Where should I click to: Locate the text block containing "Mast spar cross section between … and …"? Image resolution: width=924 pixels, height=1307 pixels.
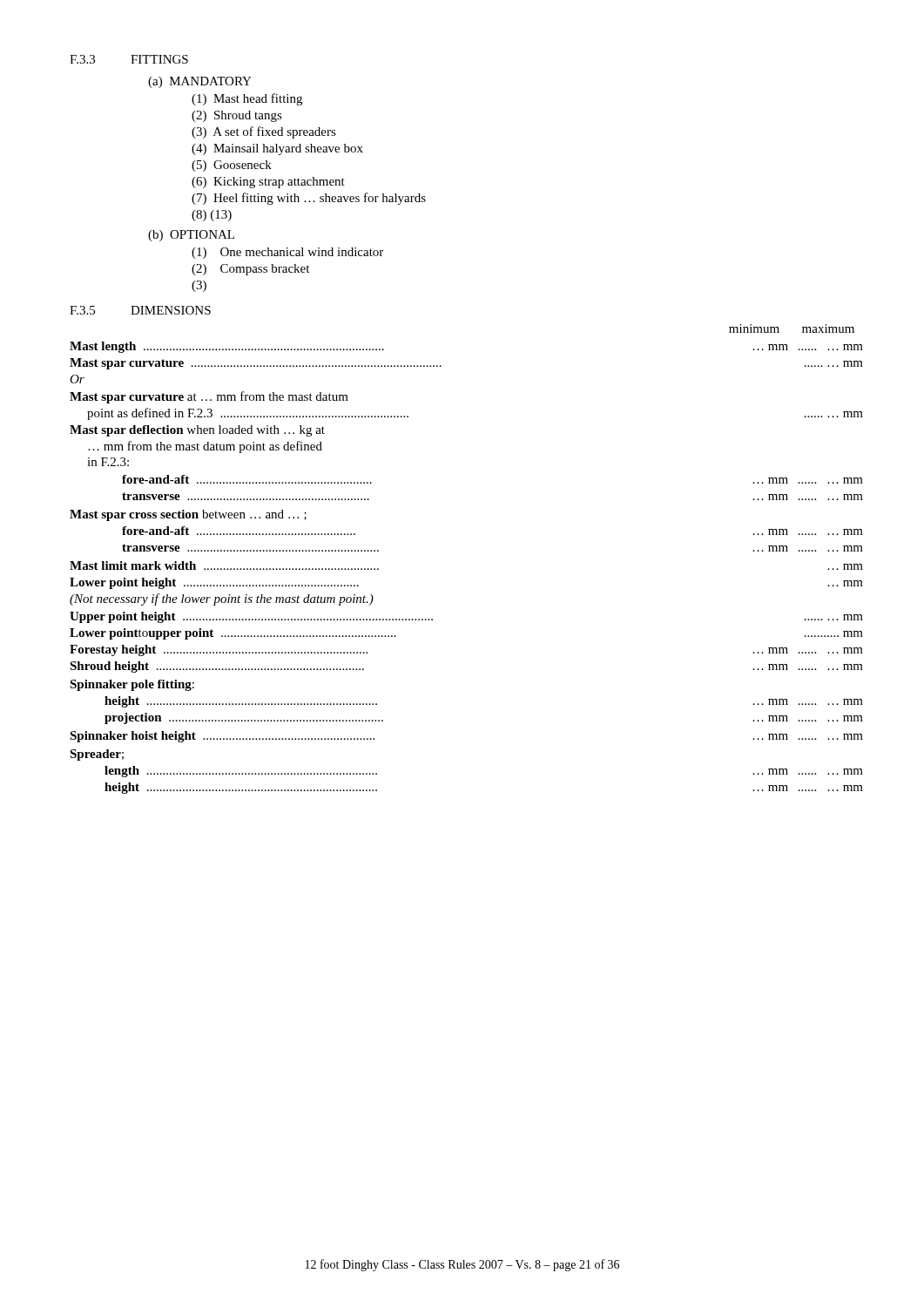[188, 514]
